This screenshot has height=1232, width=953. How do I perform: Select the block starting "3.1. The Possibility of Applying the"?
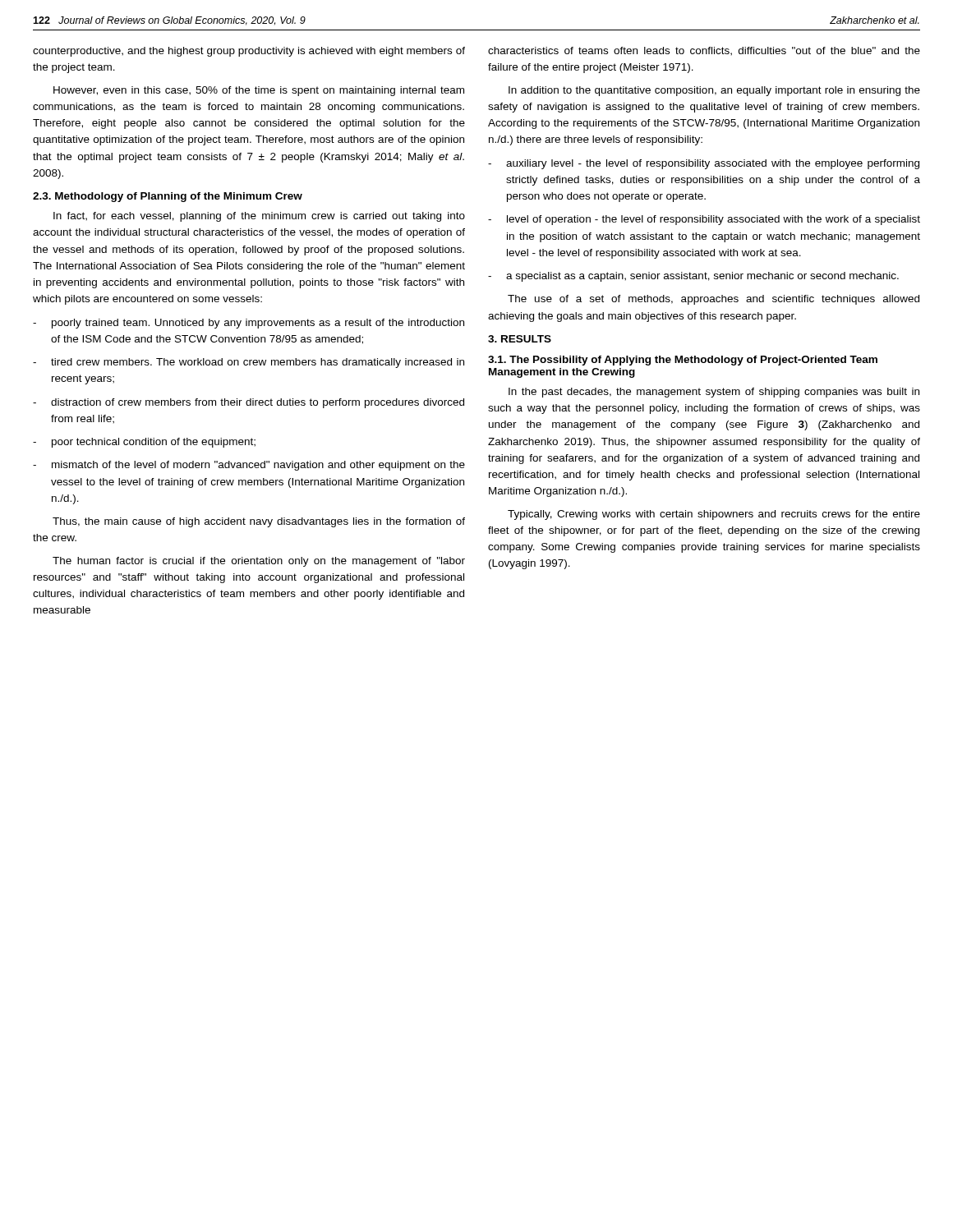(683, 365)
